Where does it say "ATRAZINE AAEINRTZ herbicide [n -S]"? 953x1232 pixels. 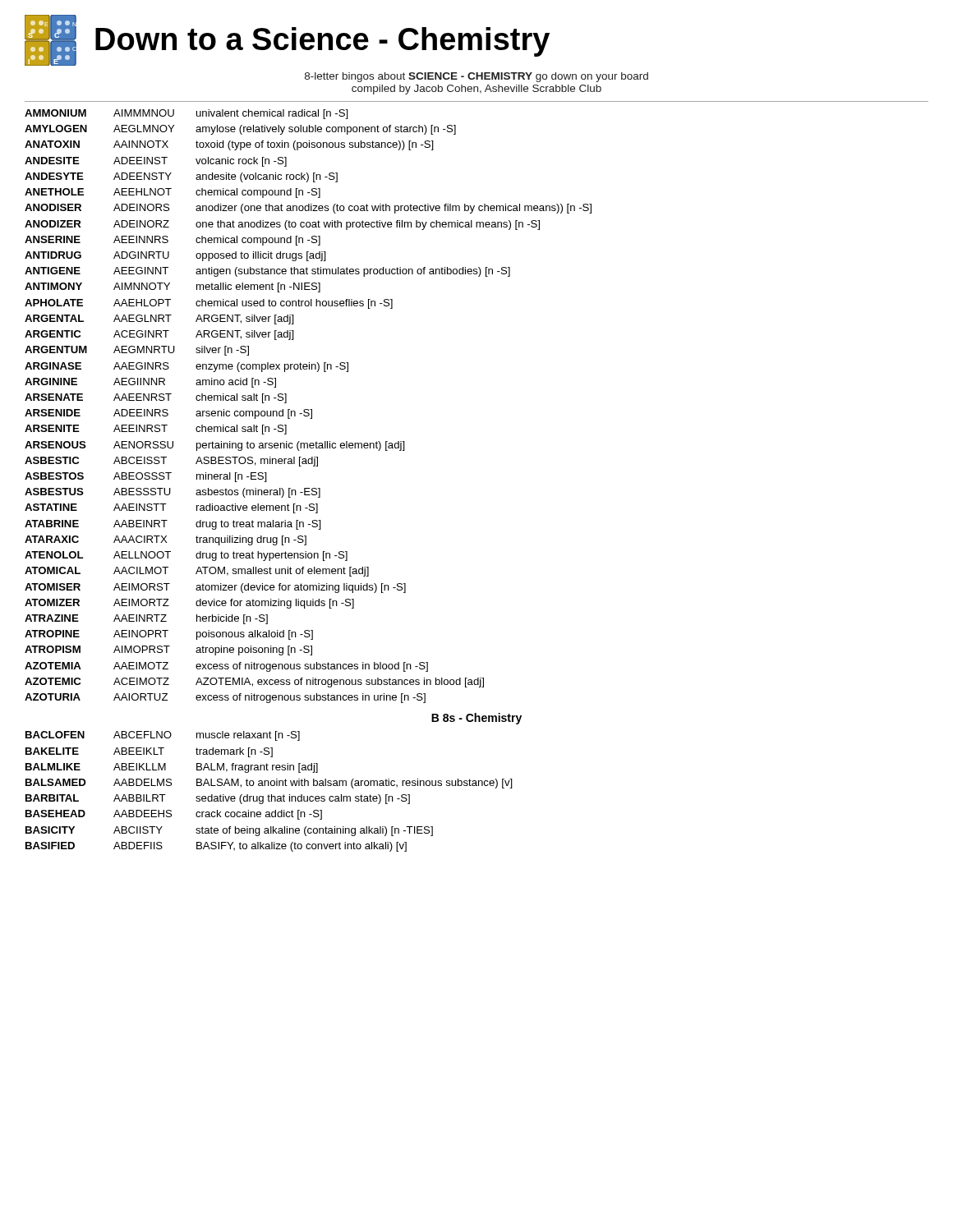pos(146,619)
